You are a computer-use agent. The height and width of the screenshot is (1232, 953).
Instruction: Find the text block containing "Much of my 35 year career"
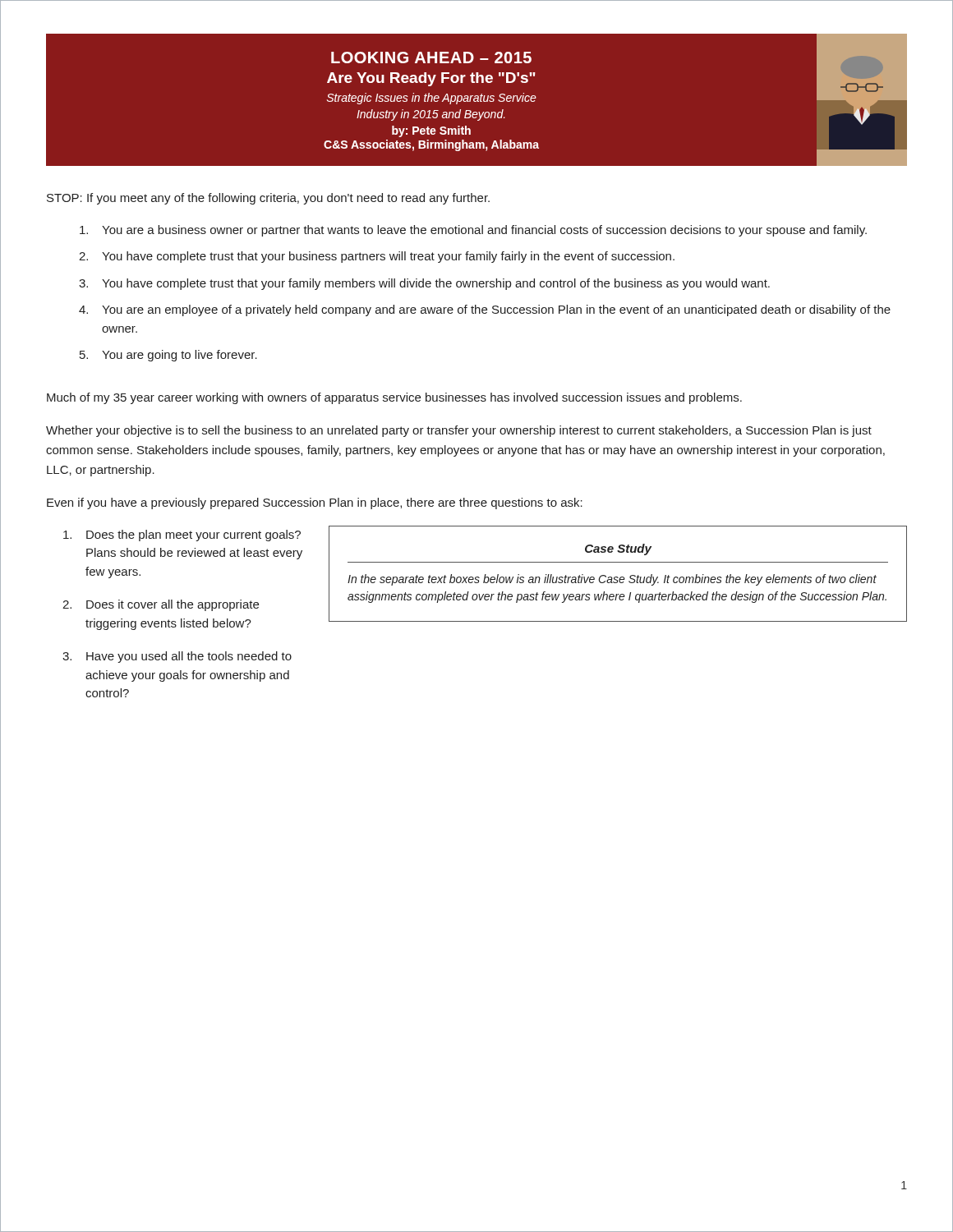tap(394, 397)
